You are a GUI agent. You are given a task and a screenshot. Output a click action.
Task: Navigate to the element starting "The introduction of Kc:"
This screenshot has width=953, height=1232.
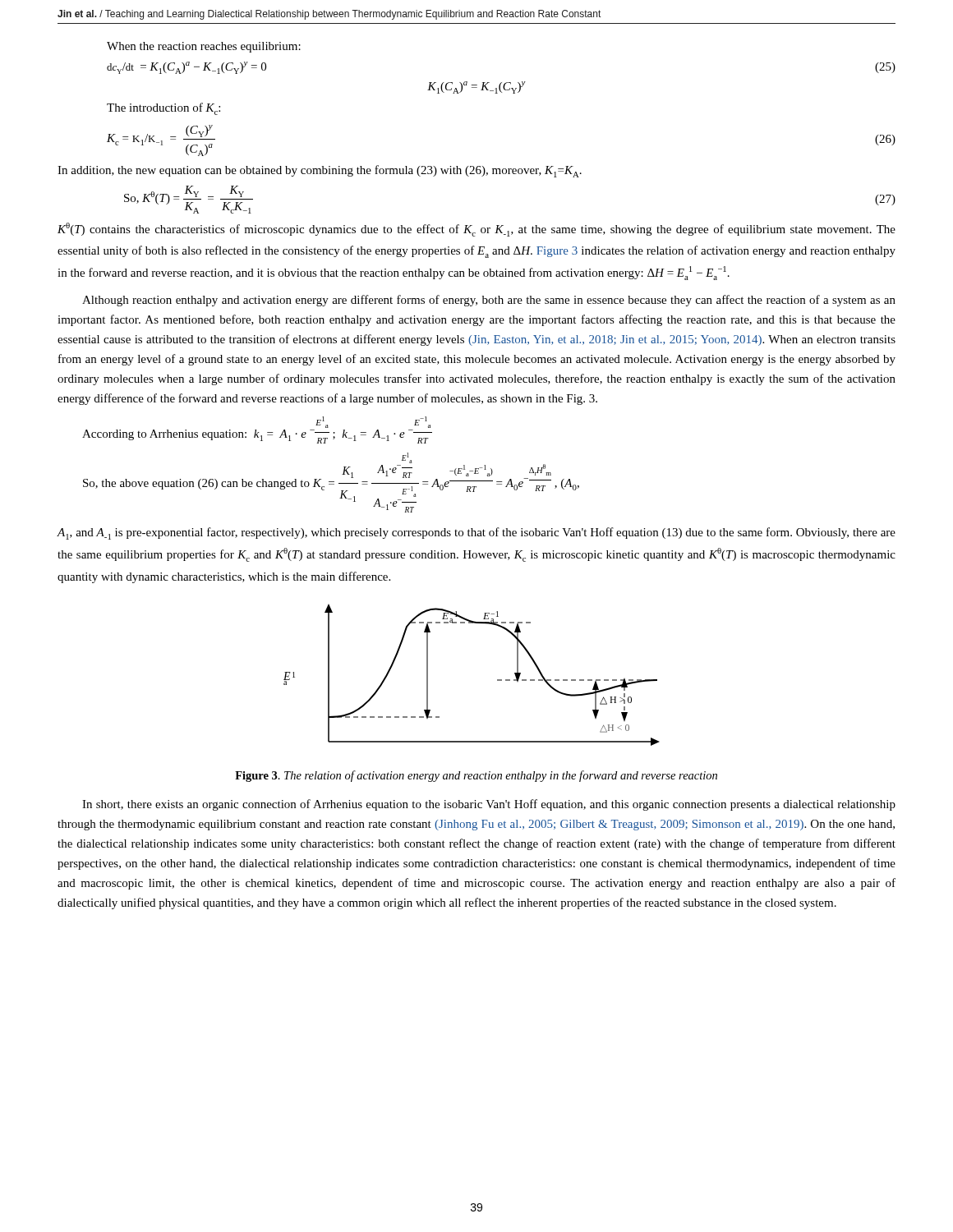[164, 109]
